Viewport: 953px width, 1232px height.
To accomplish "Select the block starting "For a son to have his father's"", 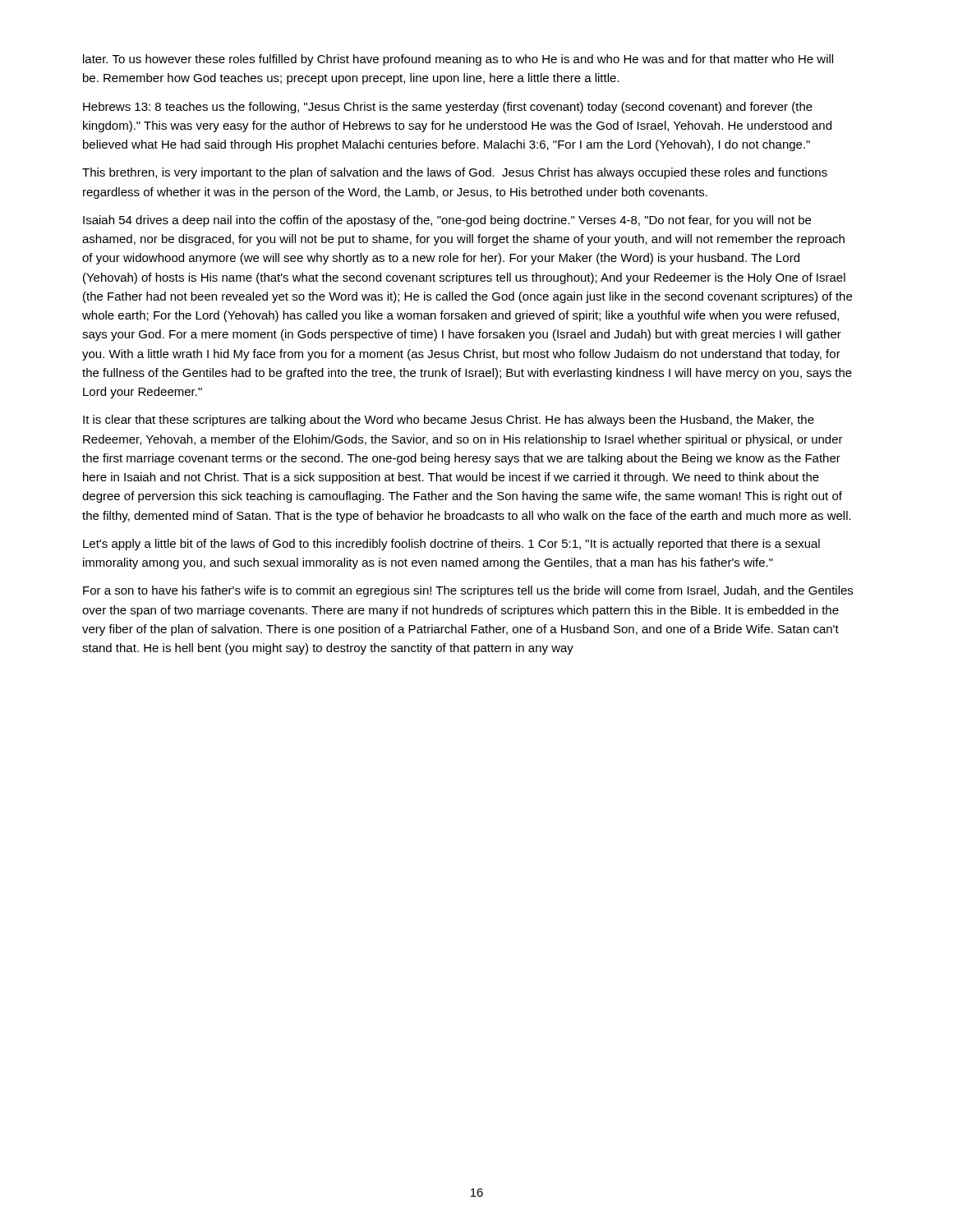I will pyautogui.click(x=468, y=619).
